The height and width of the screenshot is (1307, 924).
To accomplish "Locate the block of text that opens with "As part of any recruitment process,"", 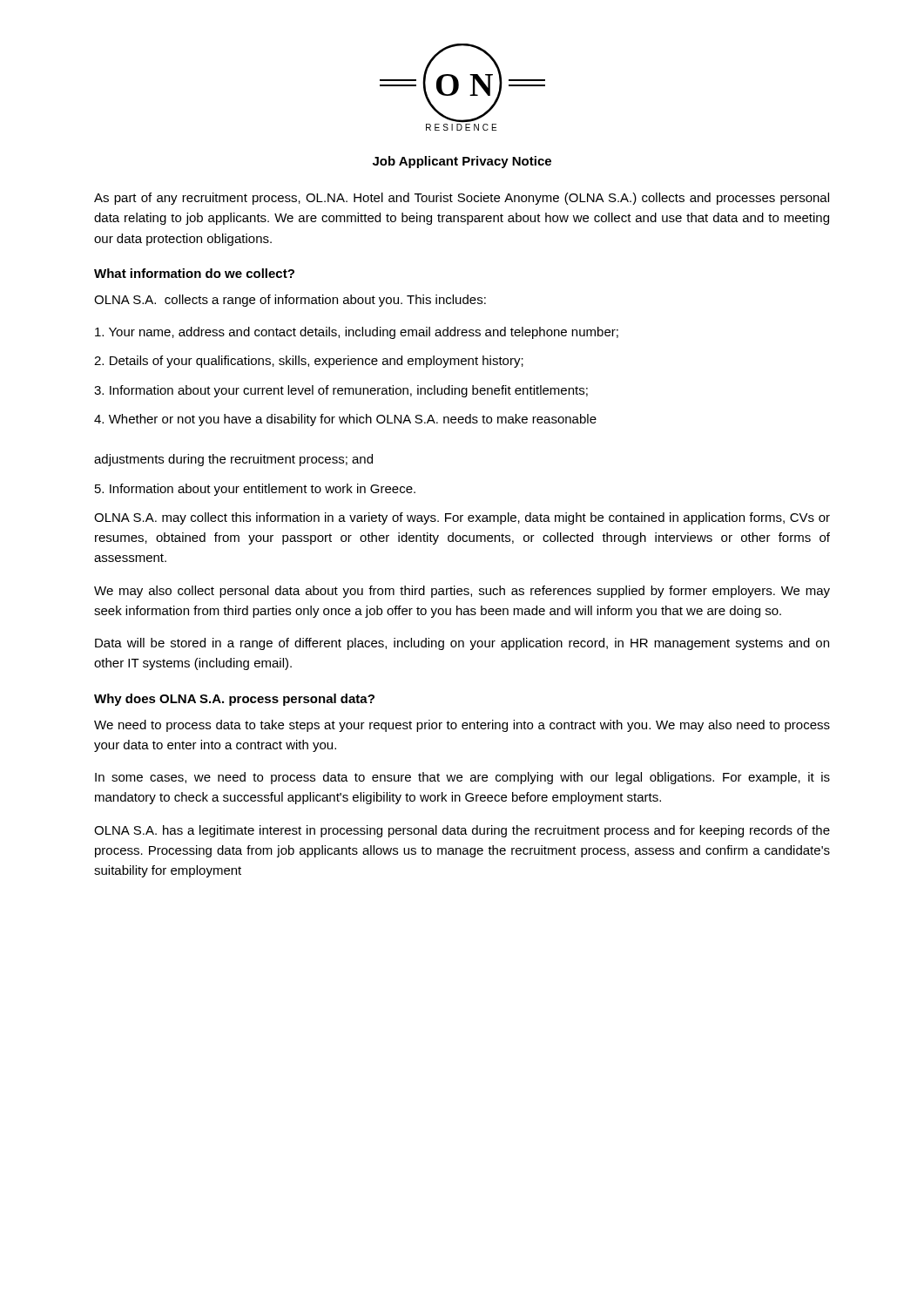I will (462, 218).
